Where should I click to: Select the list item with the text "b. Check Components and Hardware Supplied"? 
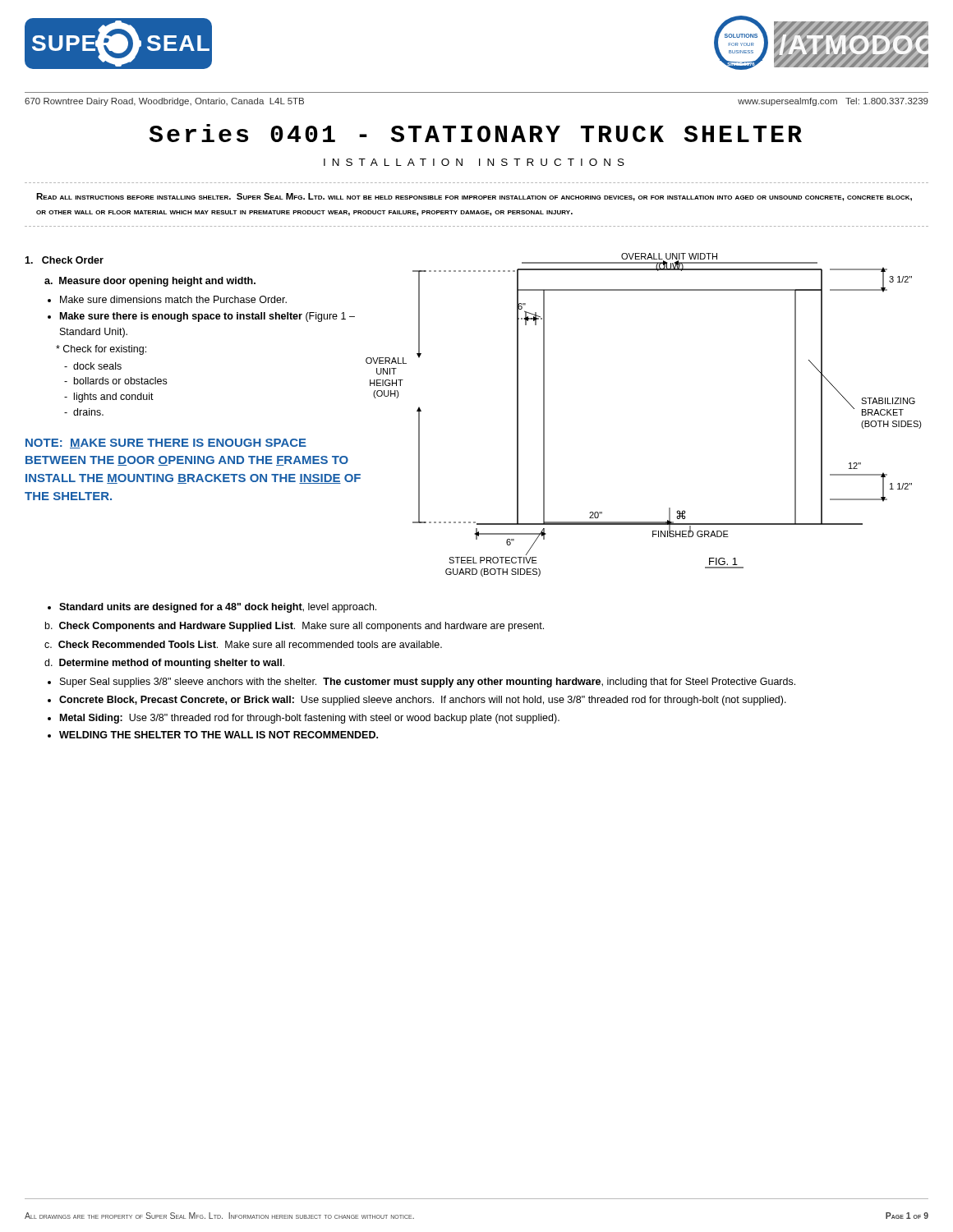point(295,626)
